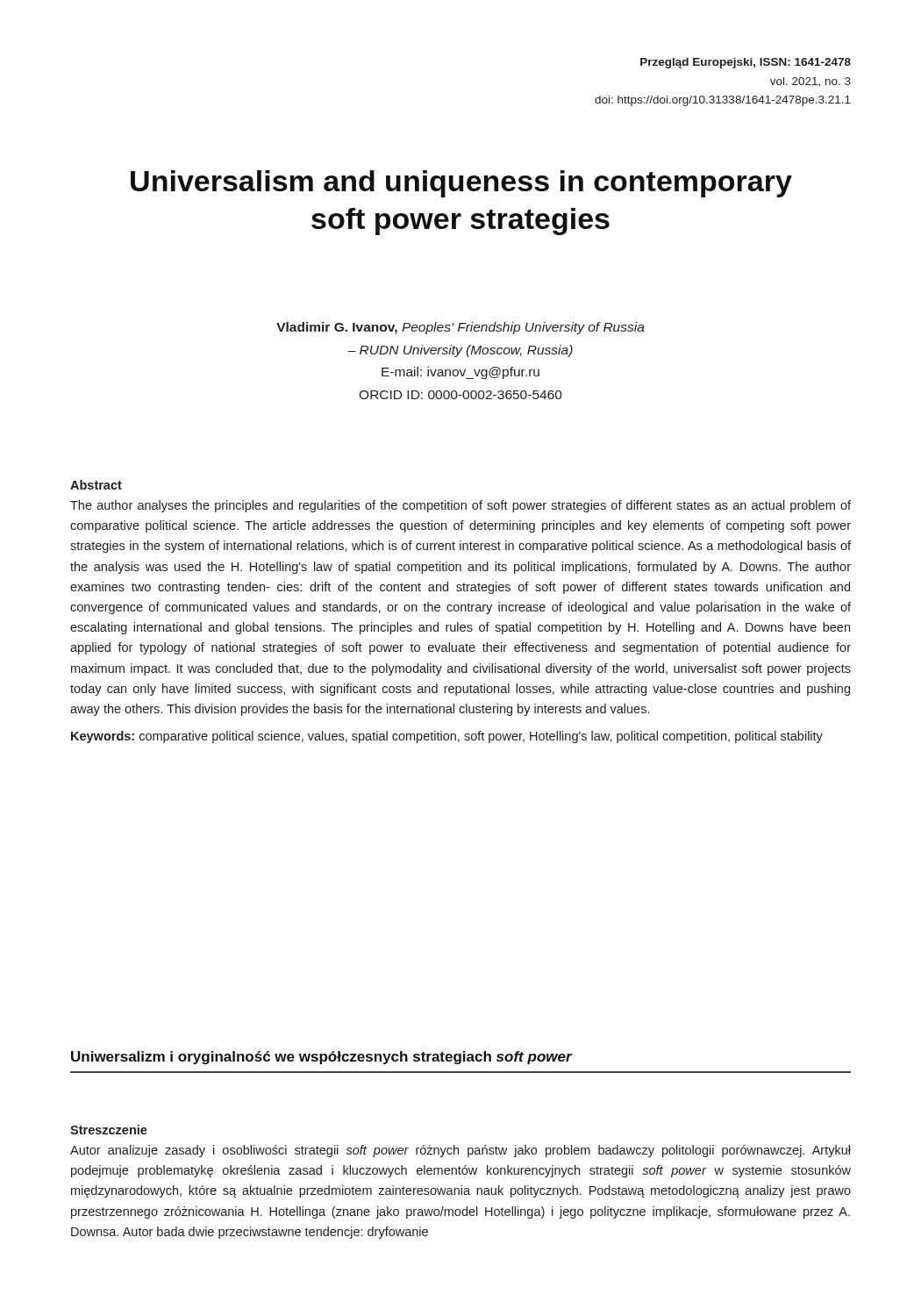Click on the block starting "The author analyses the principles and"
The width and height of the screenshot is (921, 1316).
click(460, 621)
